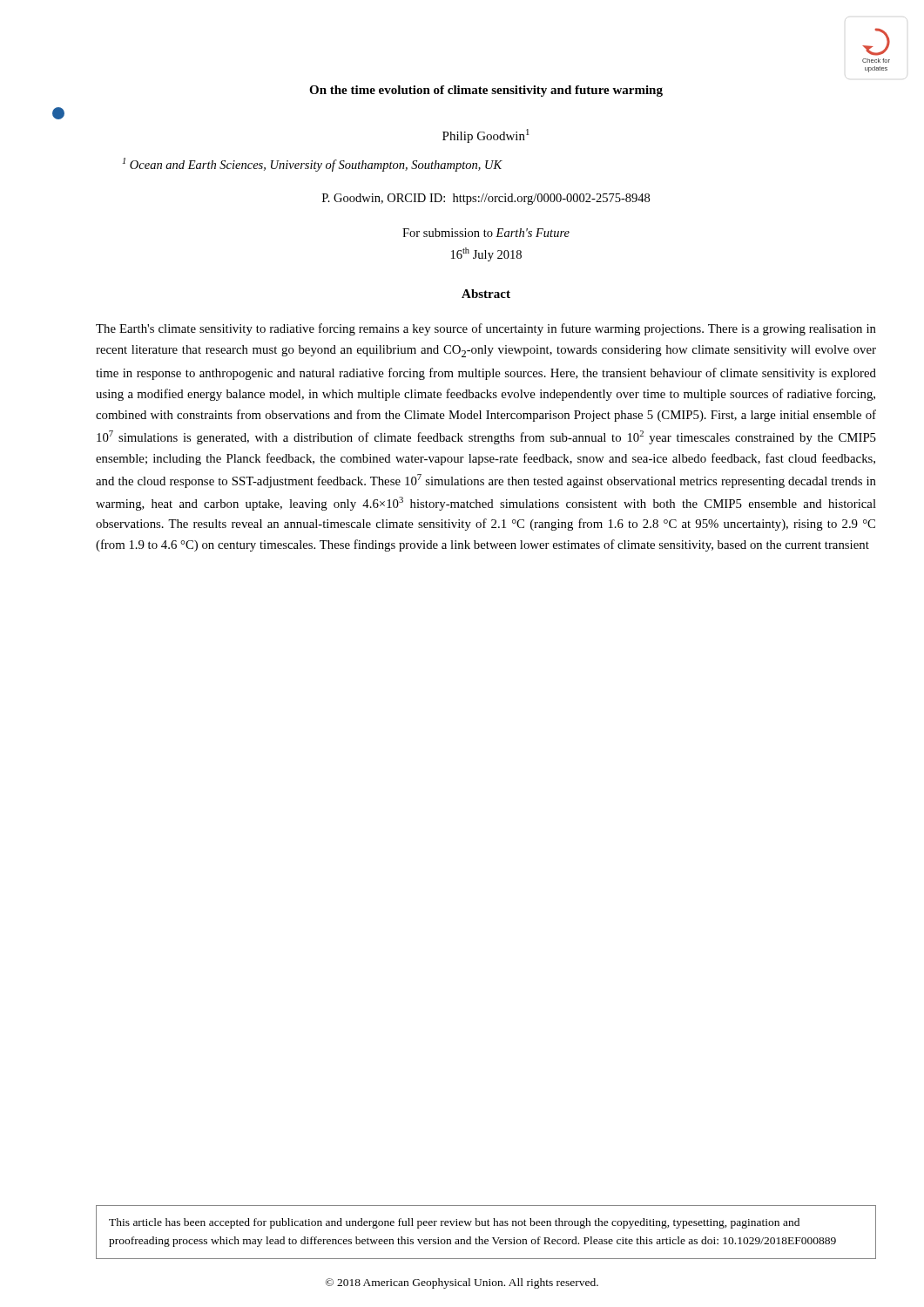
Task: Find the text block starting "This article has been accepted"
Action: pos(473,1231)
